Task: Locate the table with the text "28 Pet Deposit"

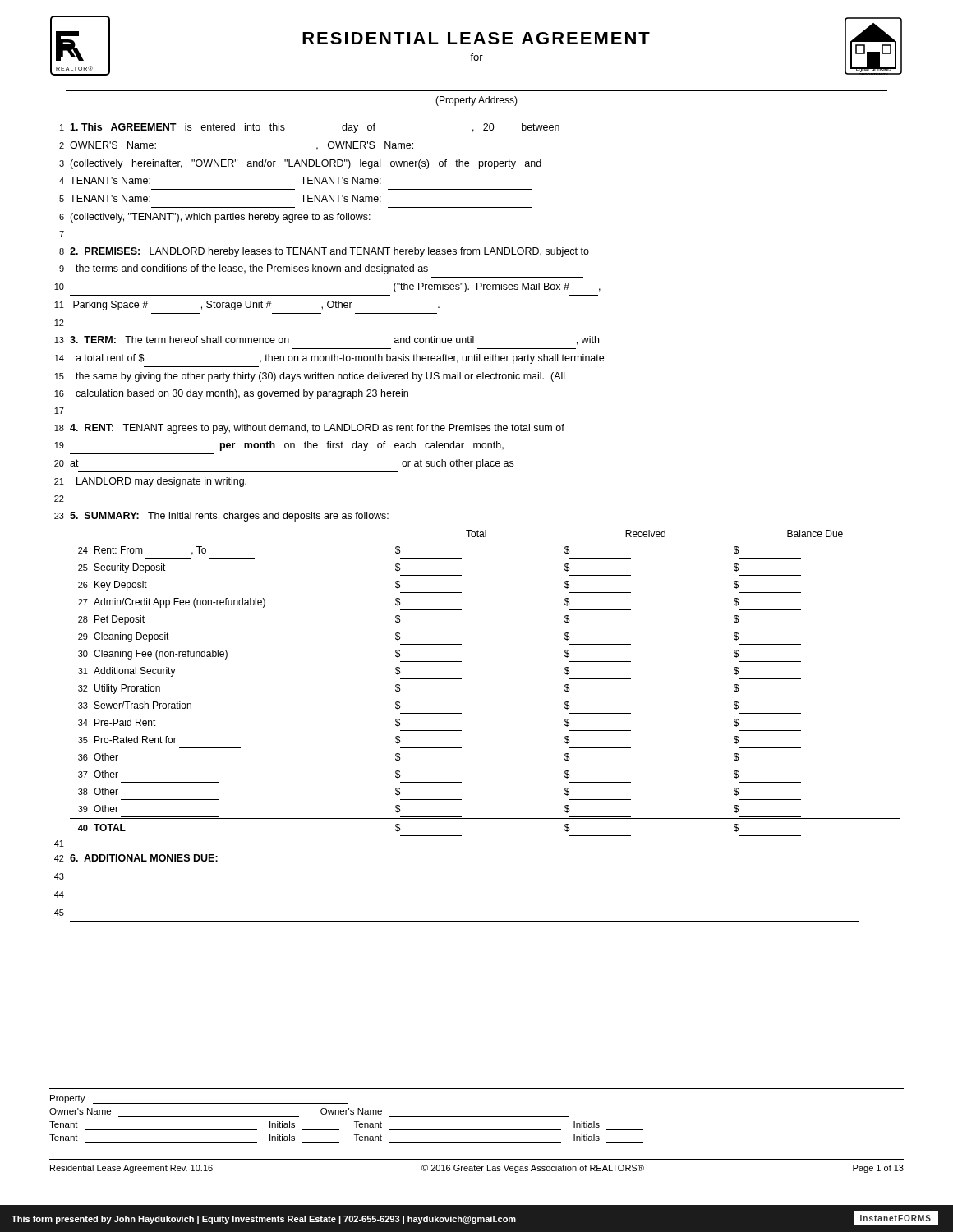Action: coord(485,682)
